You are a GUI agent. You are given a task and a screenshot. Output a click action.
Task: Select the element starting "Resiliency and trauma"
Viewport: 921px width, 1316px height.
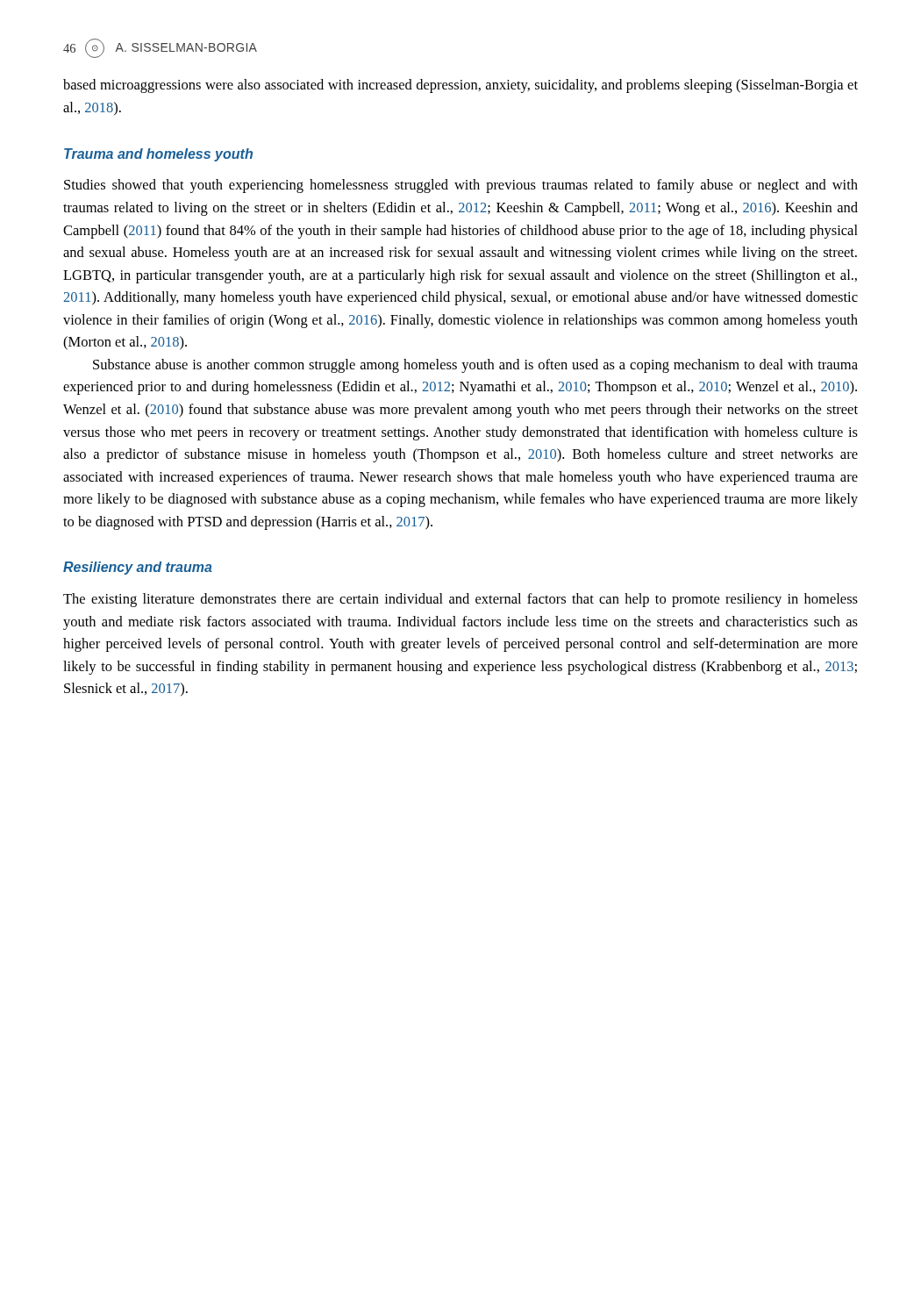(x=138, y=568)
